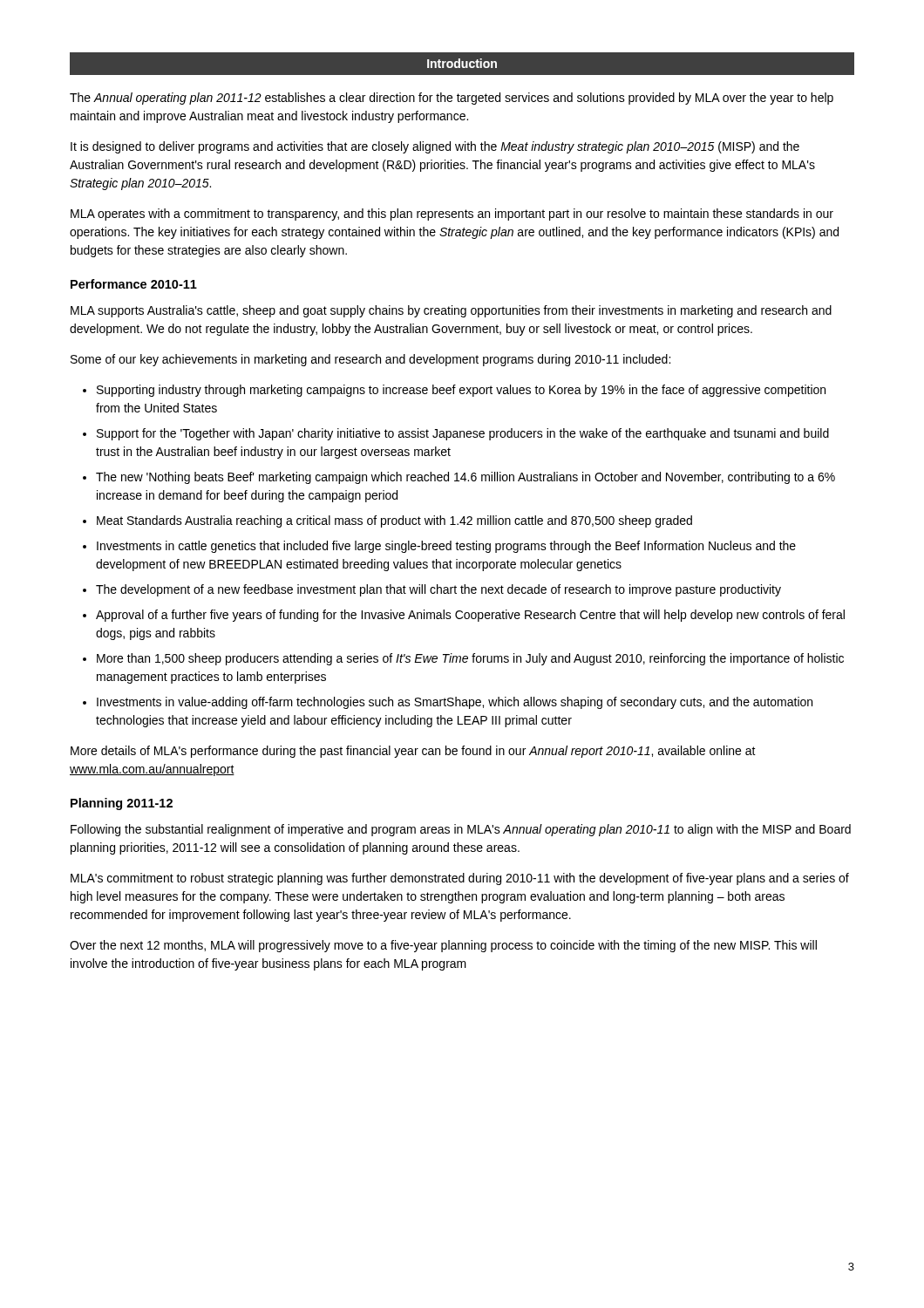Locate the text "Planning 2011-12"
924x1308 pixels.
point(122,804)
